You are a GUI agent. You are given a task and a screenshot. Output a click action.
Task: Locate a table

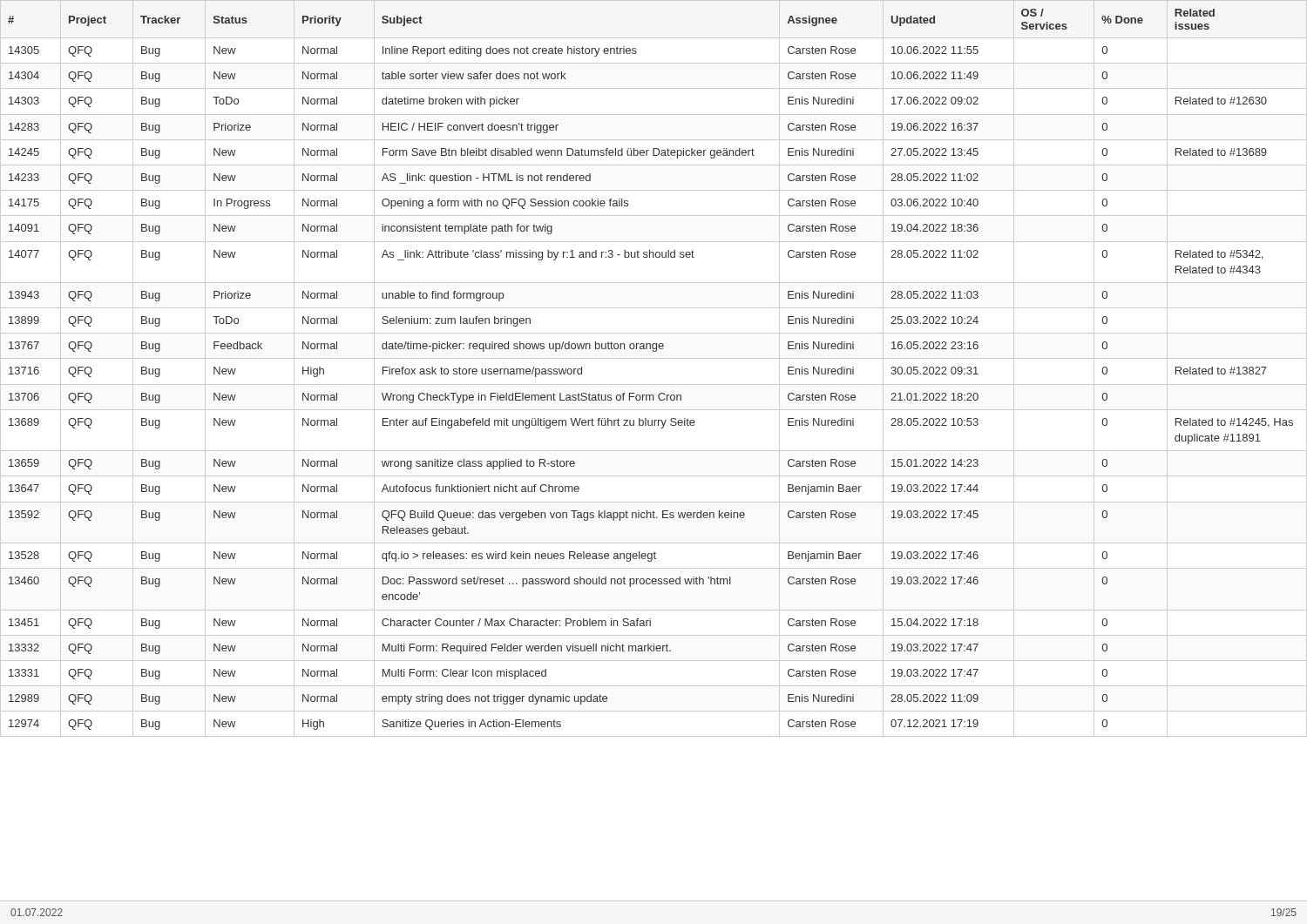click(654, 369)
